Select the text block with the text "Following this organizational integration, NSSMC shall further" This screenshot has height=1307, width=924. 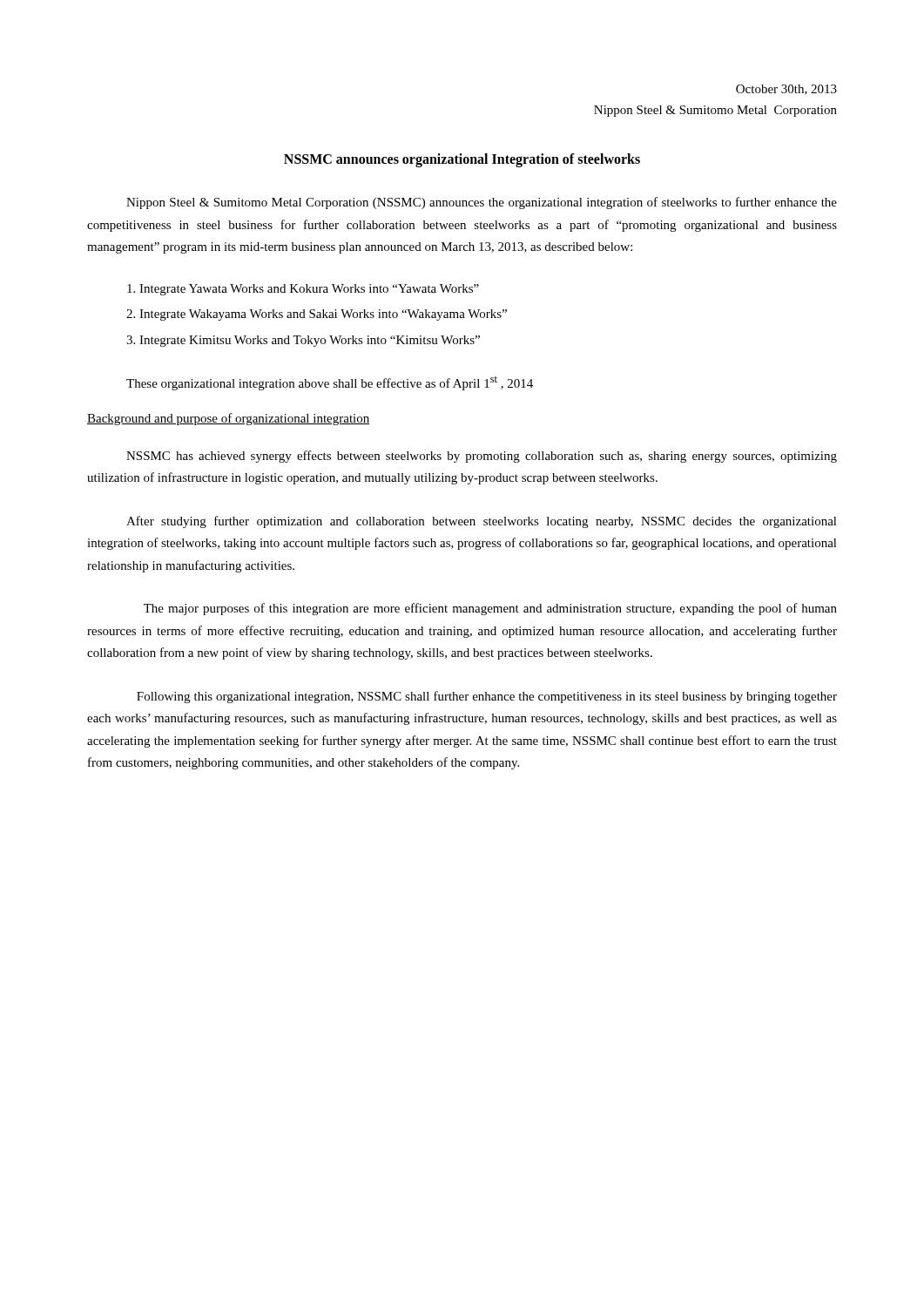pyautogui.click(x=462, y=729)
